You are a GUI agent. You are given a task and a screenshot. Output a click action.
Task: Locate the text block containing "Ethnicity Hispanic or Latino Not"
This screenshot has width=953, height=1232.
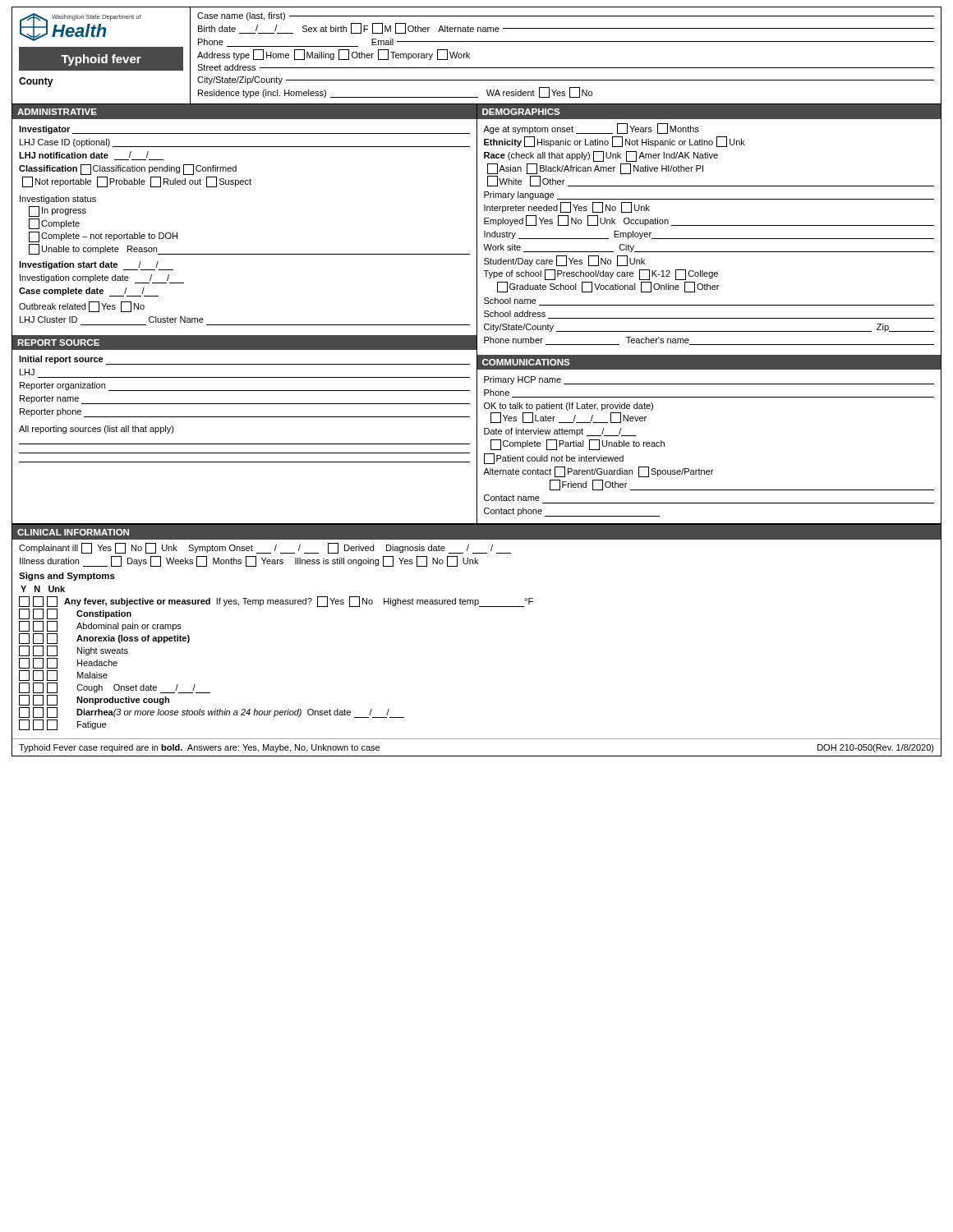pyautogui.click(x=614, y=142)
